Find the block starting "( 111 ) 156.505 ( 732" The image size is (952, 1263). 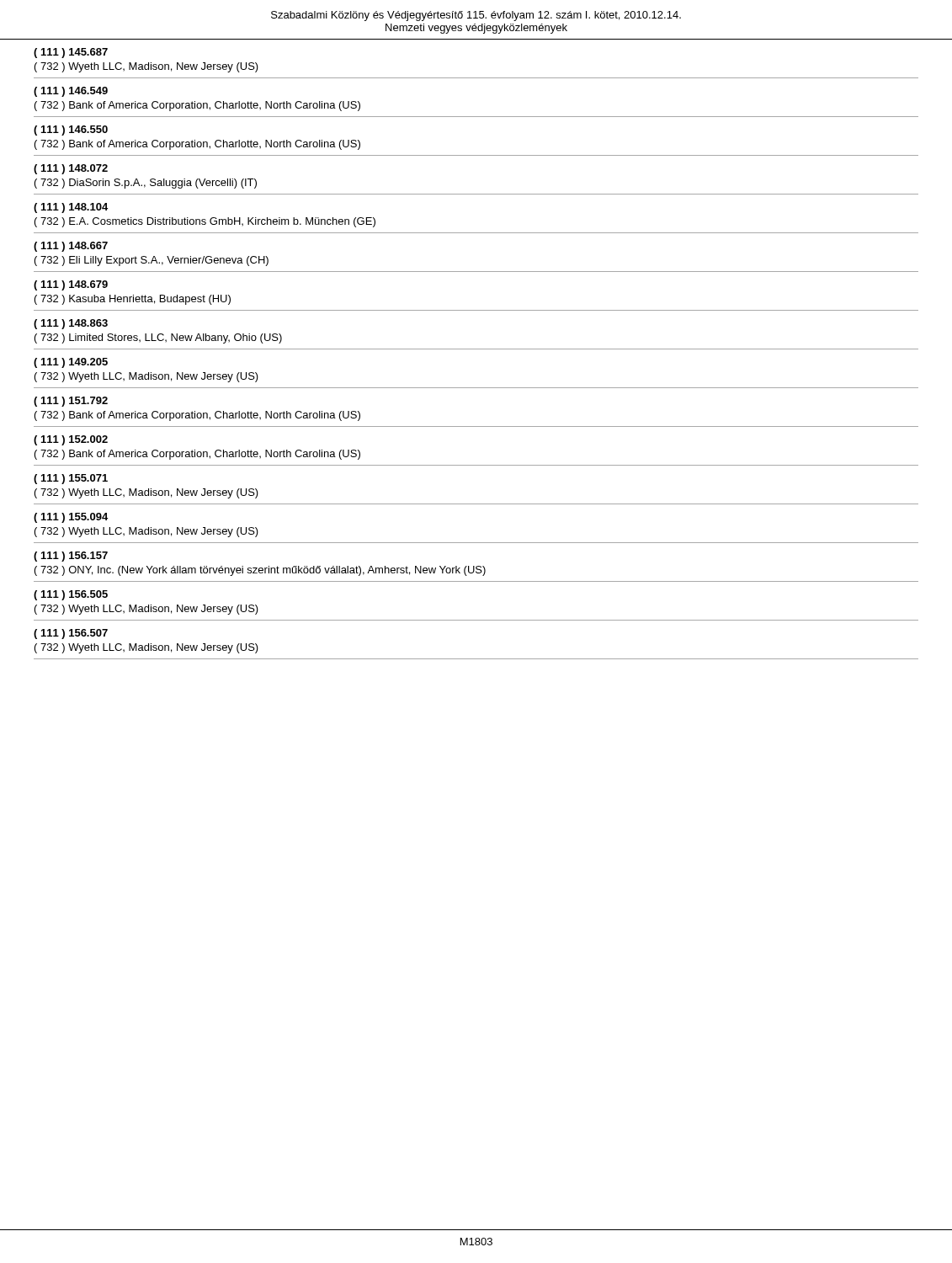click(x=71, y=595)
